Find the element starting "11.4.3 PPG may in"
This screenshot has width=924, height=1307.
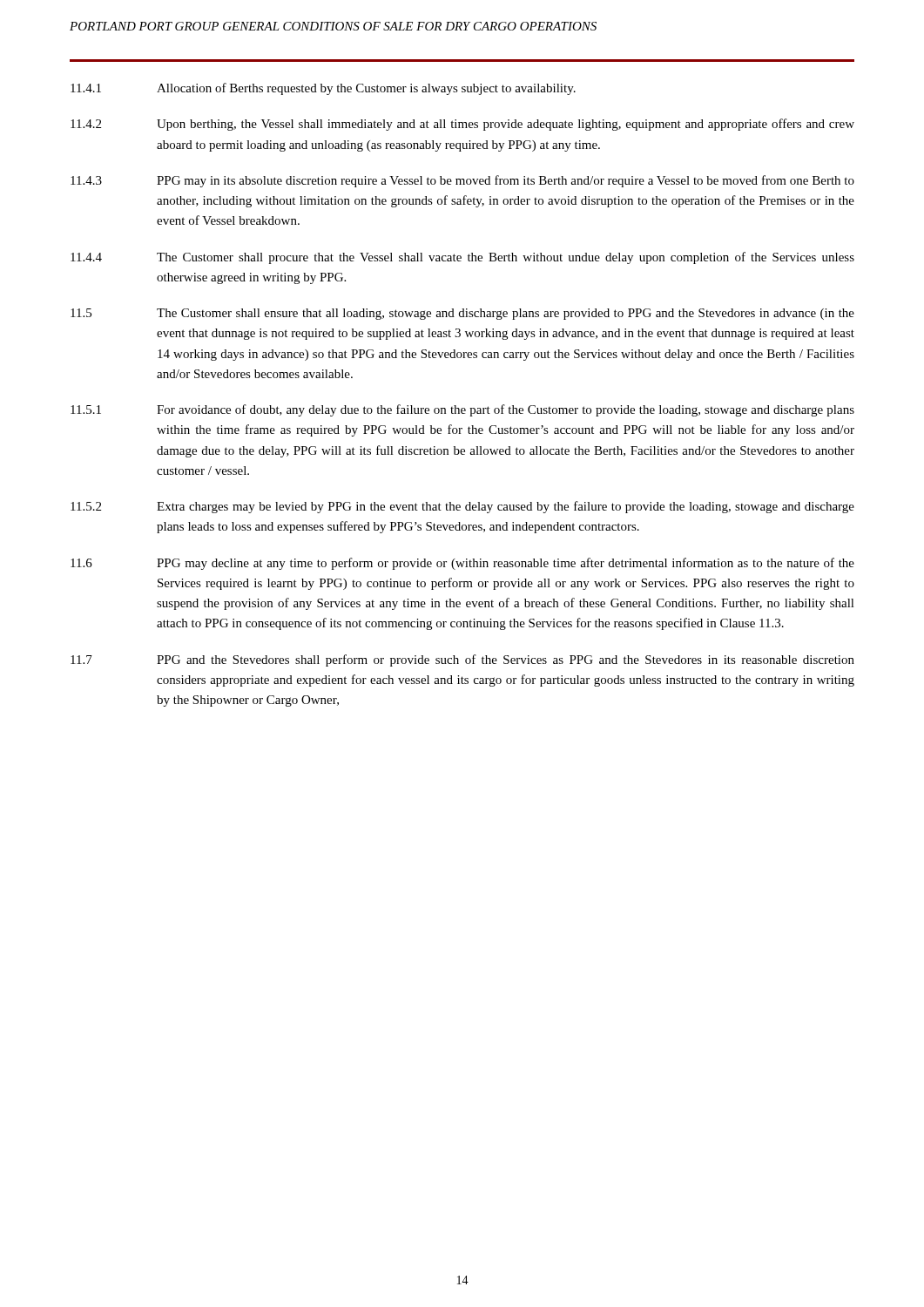pos(462,201)
